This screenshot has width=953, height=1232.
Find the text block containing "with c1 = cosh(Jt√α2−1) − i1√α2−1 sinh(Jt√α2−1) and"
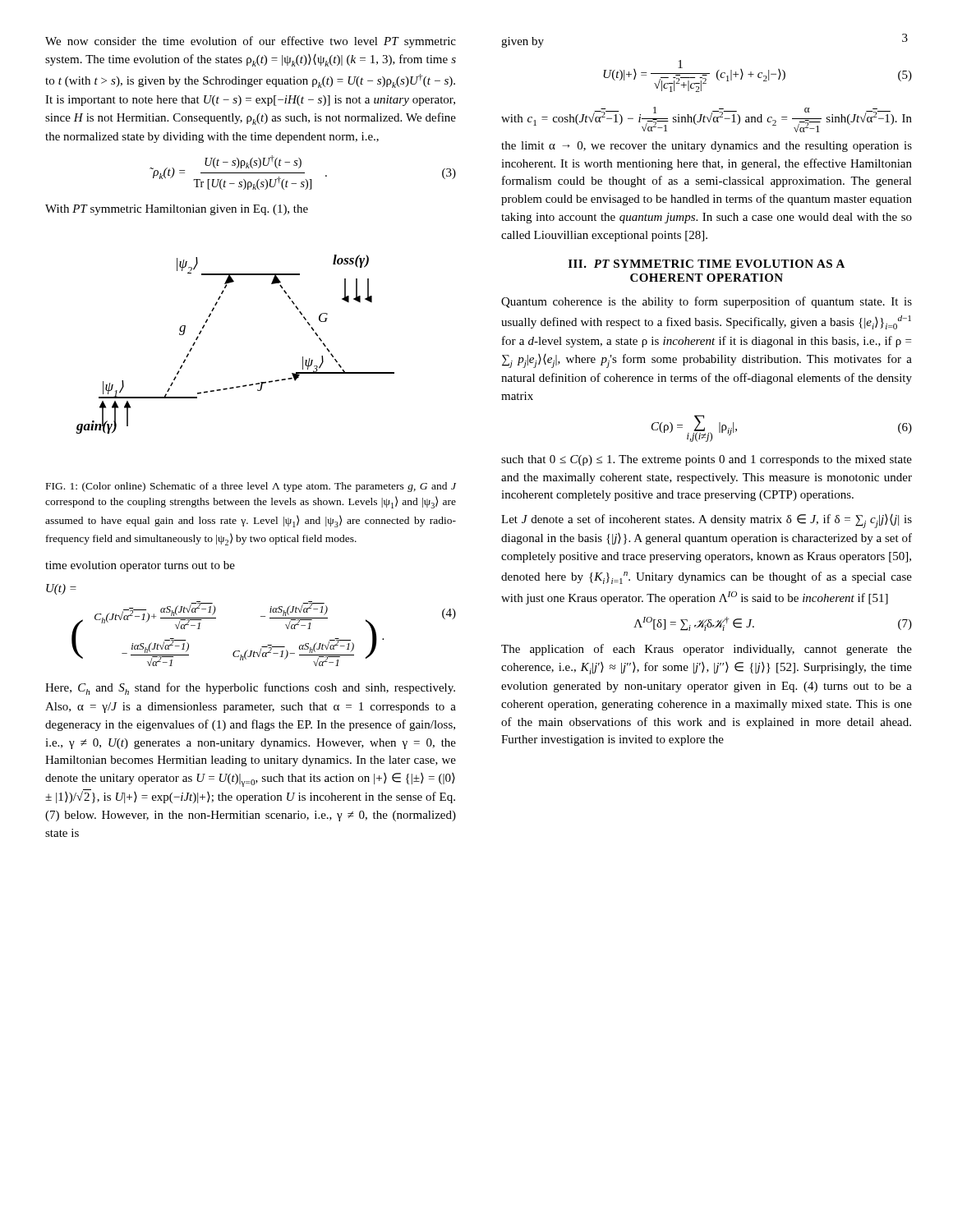tap(707, 173)
